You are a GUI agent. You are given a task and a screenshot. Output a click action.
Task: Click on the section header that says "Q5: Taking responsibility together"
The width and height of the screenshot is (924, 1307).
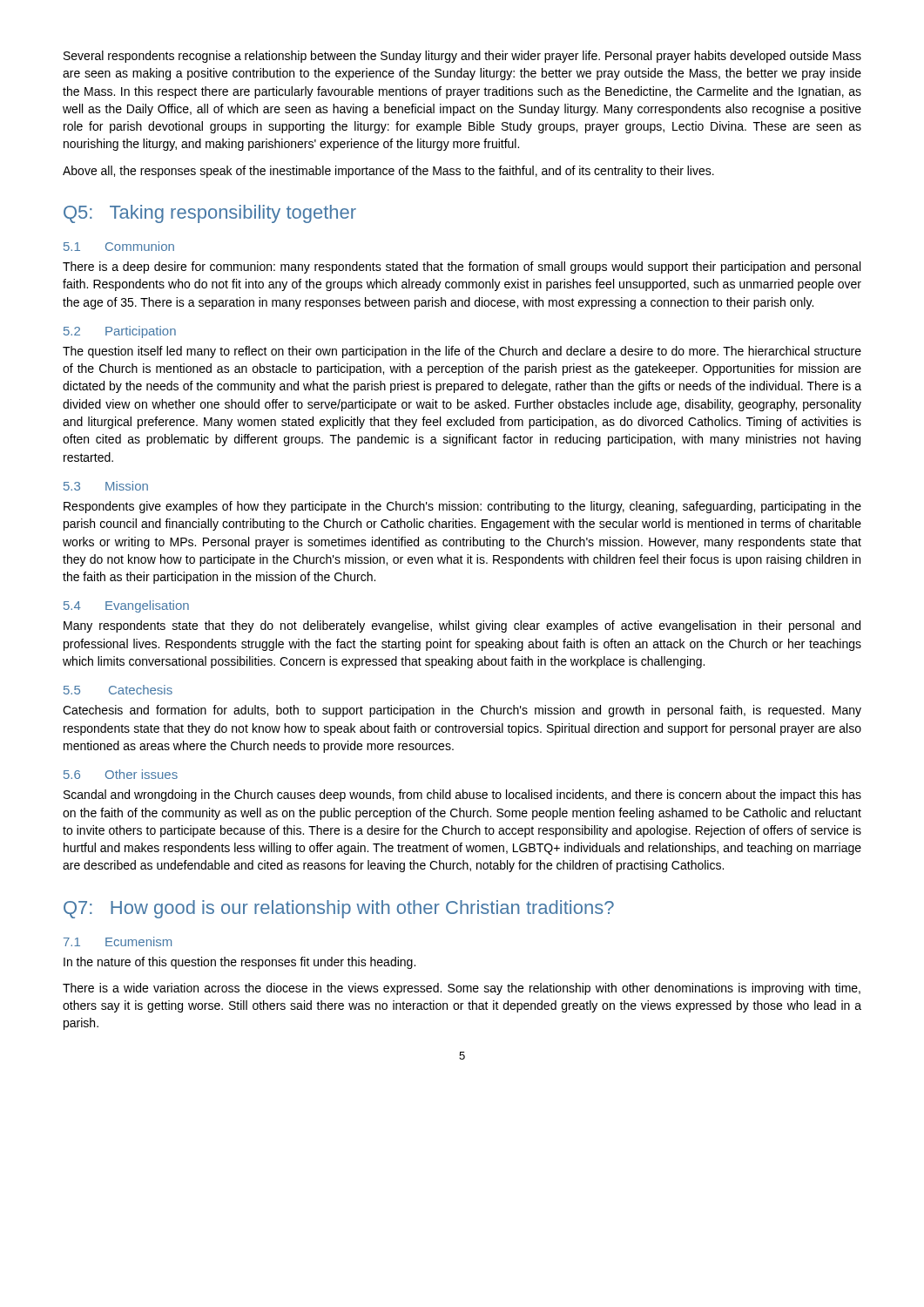click(x=210, y=214)
